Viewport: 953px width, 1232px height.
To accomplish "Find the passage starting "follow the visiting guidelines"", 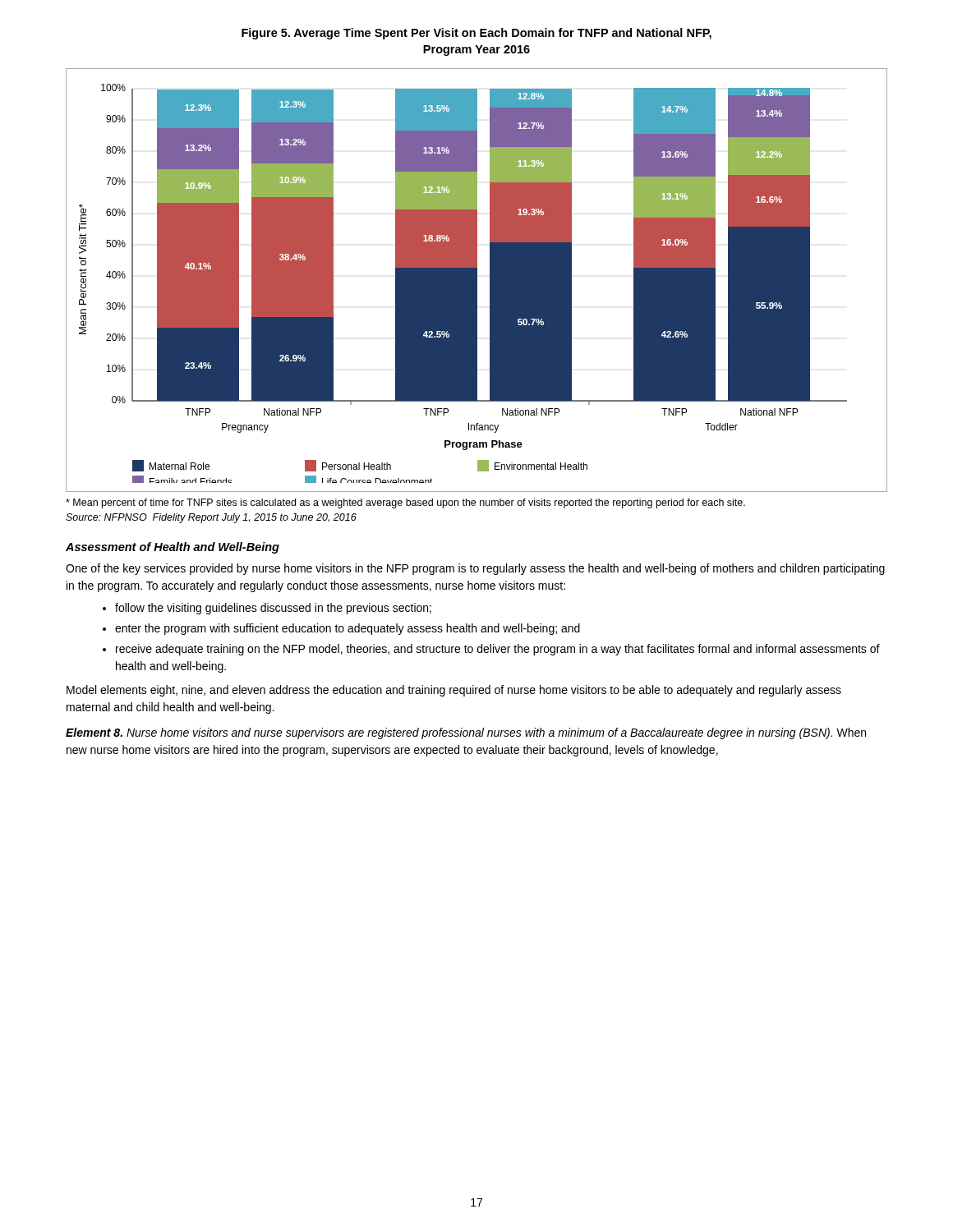I will [274, 608].
